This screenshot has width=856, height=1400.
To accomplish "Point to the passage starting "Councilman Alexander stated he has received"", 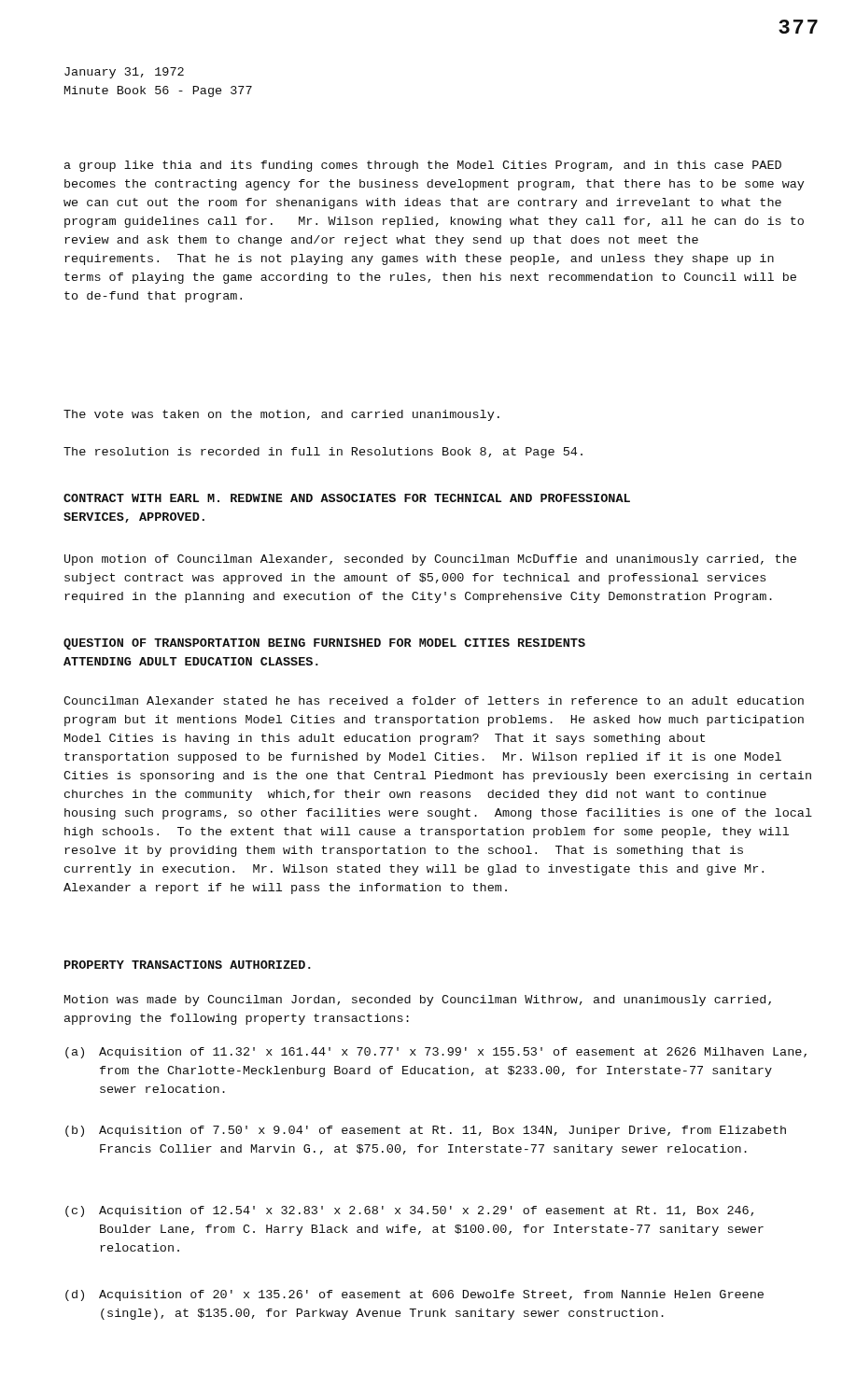I will [x=438, y=795].
